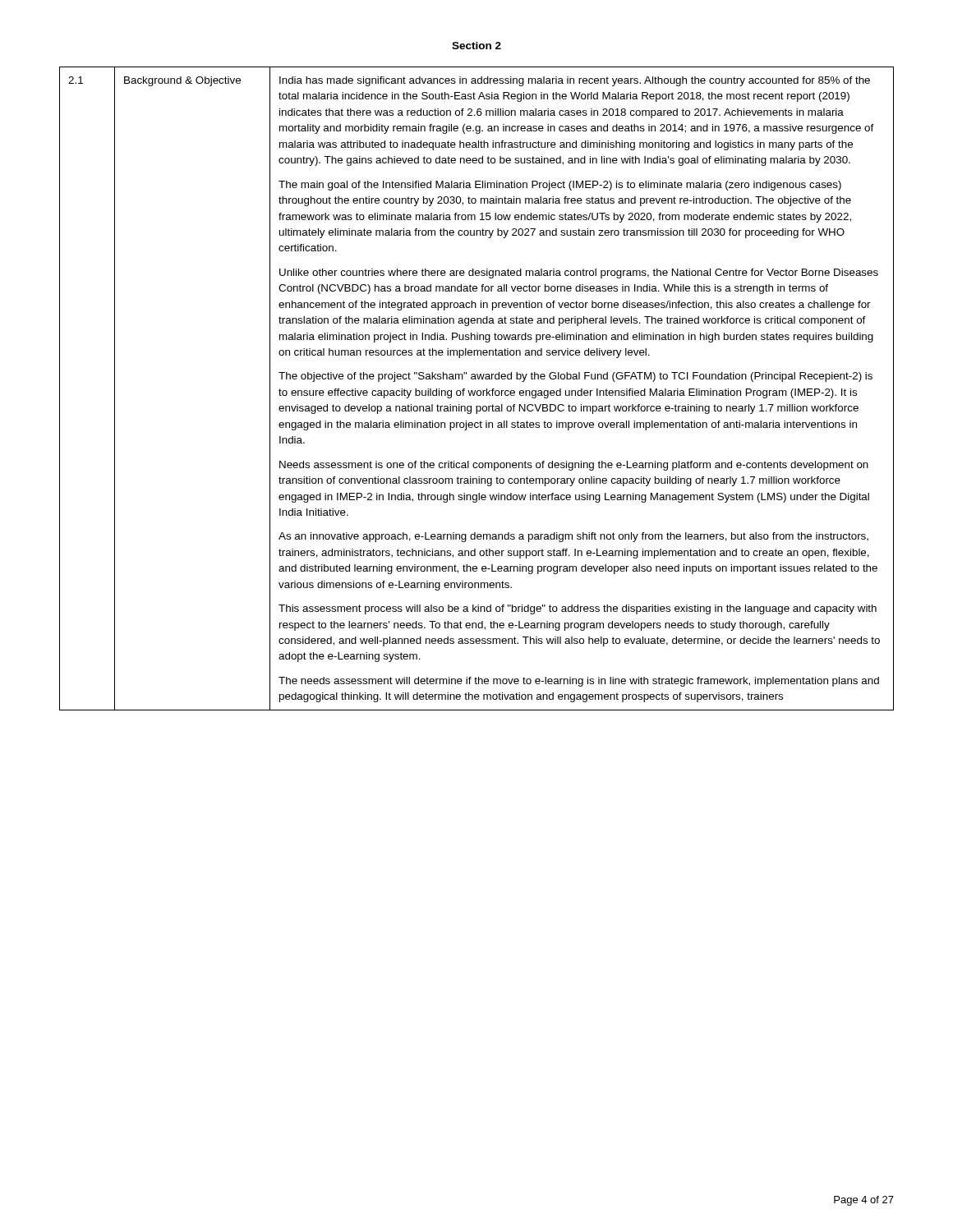Select the table that reads "India has made"
The width and height of the screenshot is (953, 1232).
[476, 388]
